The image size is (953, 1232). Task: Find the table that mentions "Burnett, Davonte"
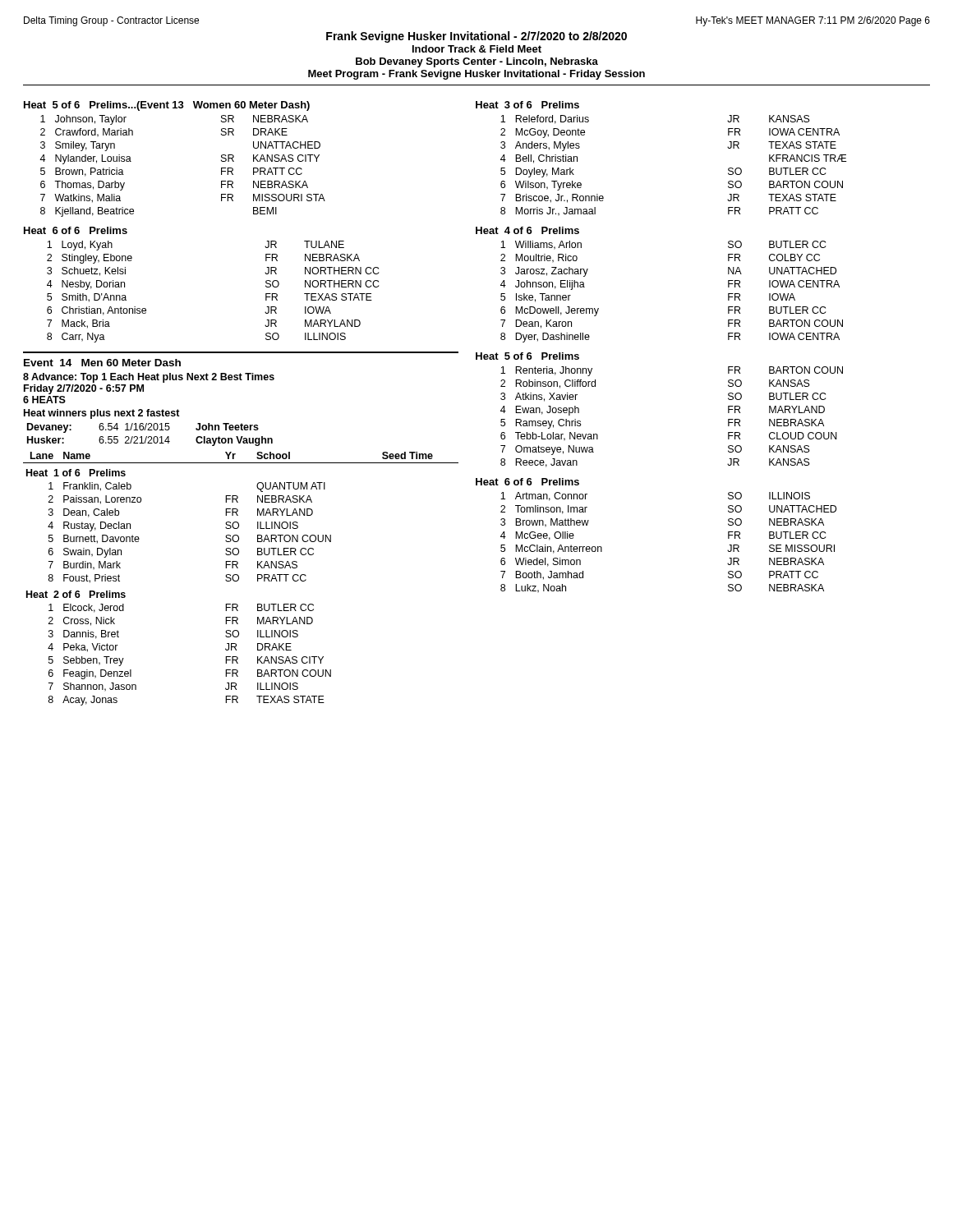(241, 578)
